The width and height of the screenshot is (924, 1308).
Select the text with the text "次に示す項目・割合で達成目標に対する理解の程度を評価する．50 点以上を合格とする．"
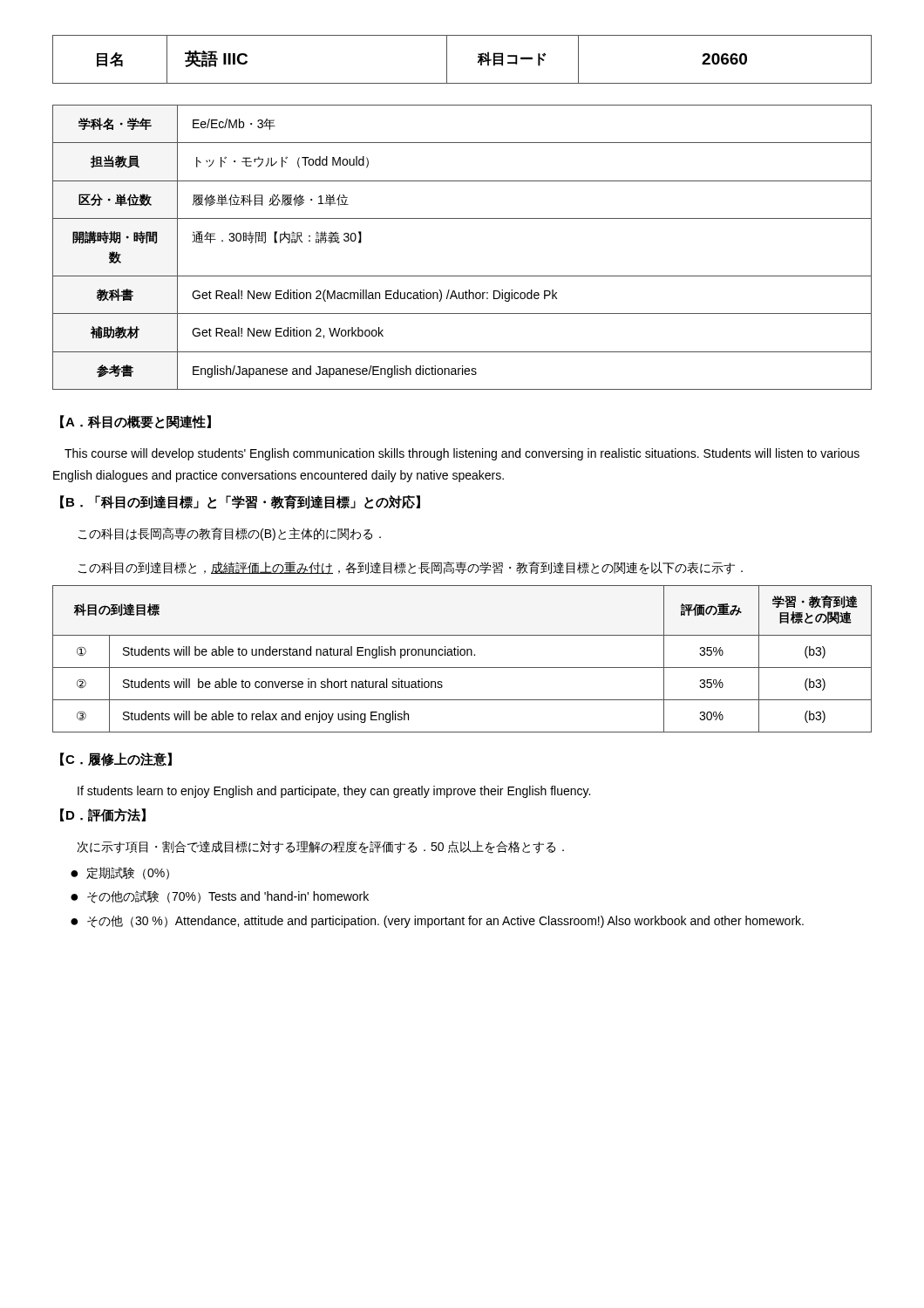(x=474, y=847)
